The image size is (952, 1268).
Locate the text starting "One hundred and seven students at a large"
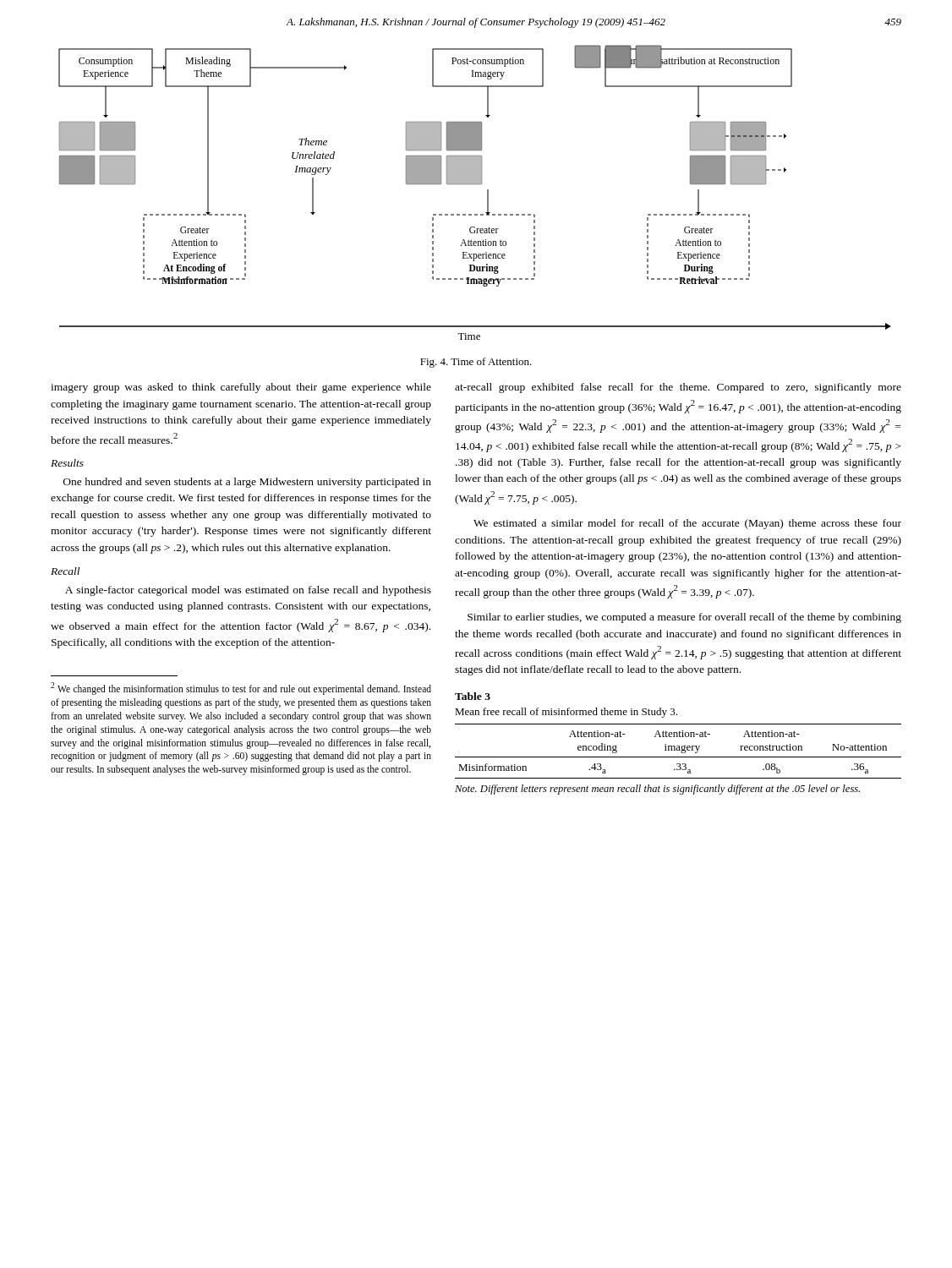tap(241, 514)
